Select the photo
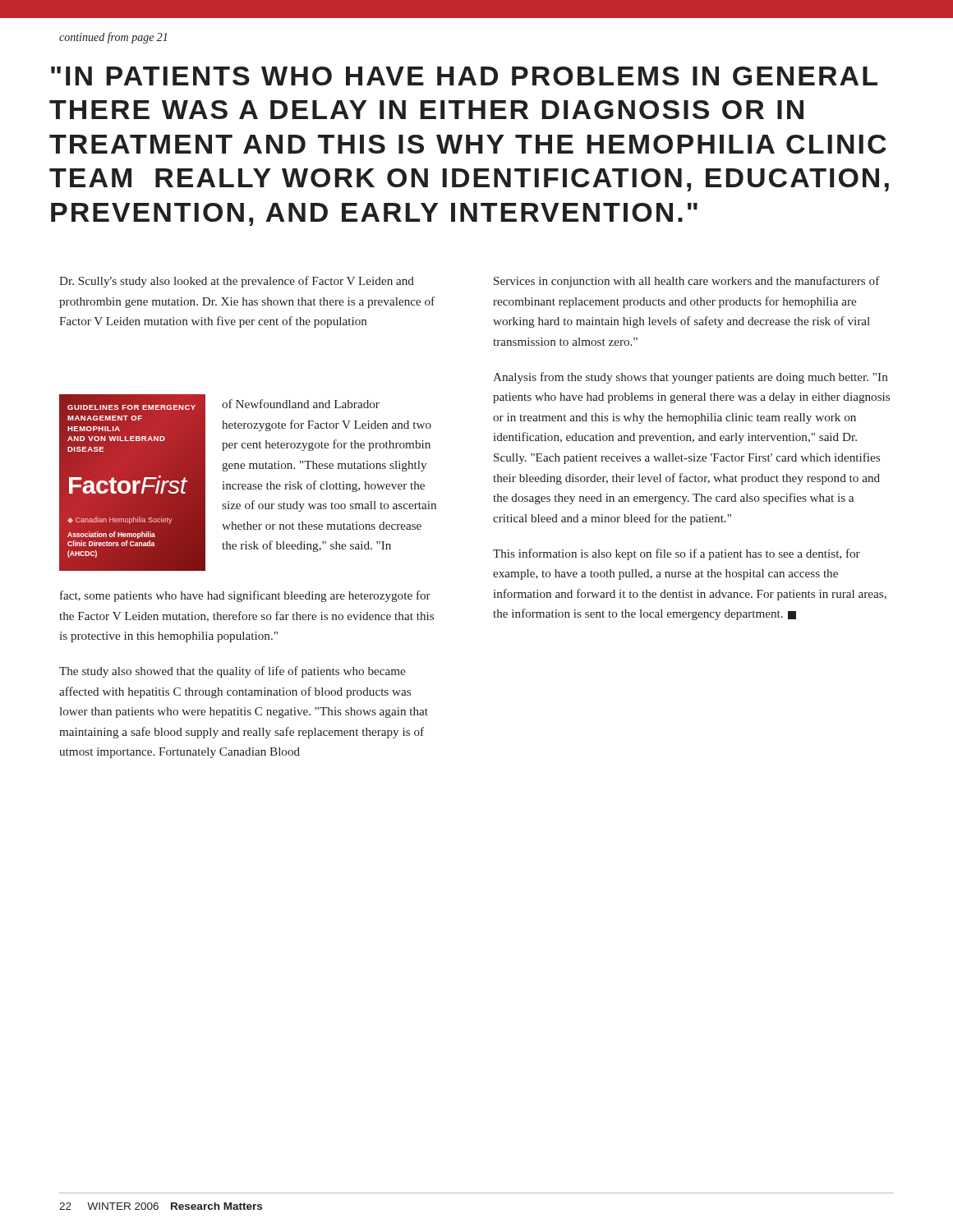953x1232 pixels. click(132, 483)
